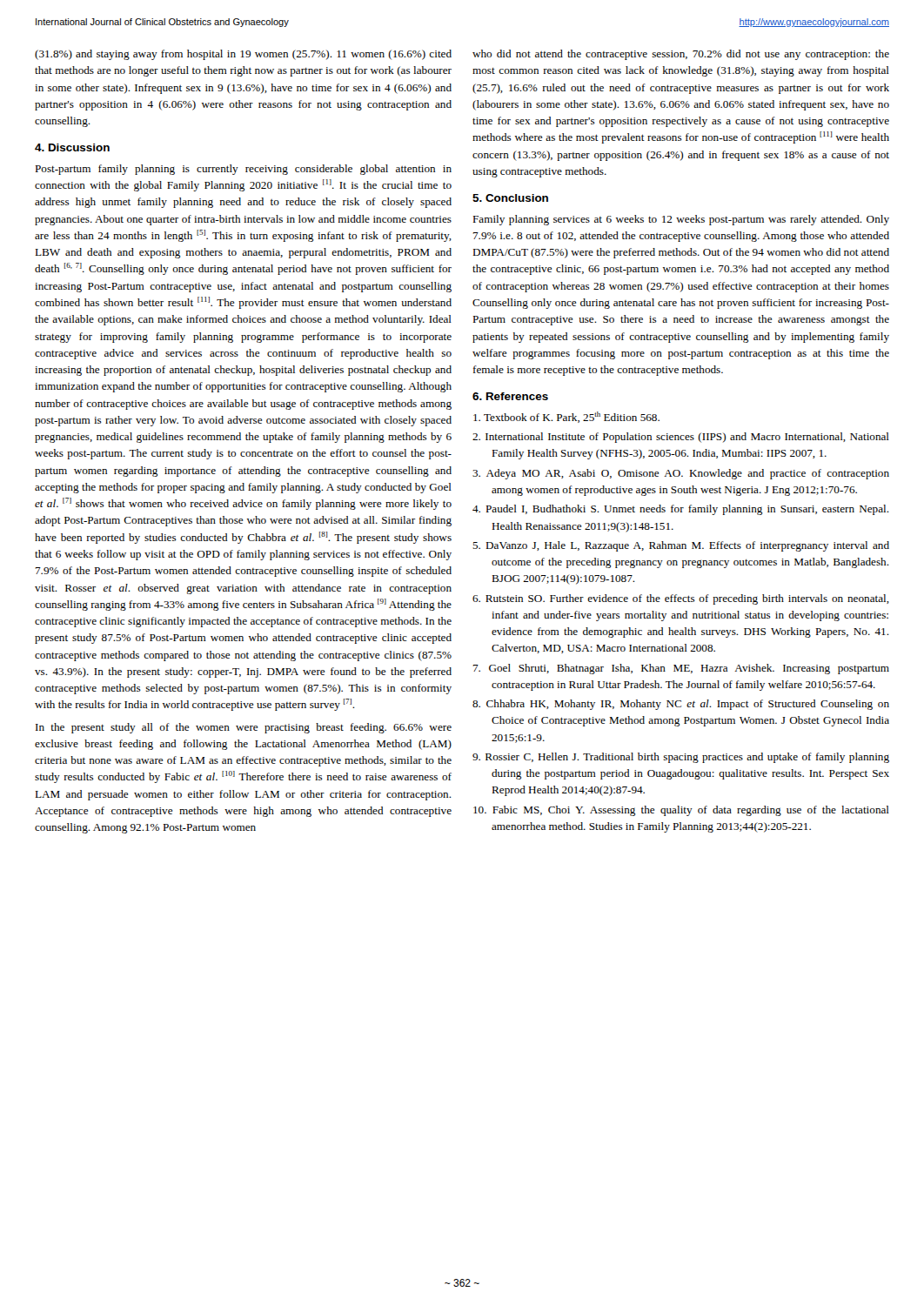924x1305 pixels.
Task: Navigate to the text block starting "4. Discussion"
Action: click(x=72, y=148)
